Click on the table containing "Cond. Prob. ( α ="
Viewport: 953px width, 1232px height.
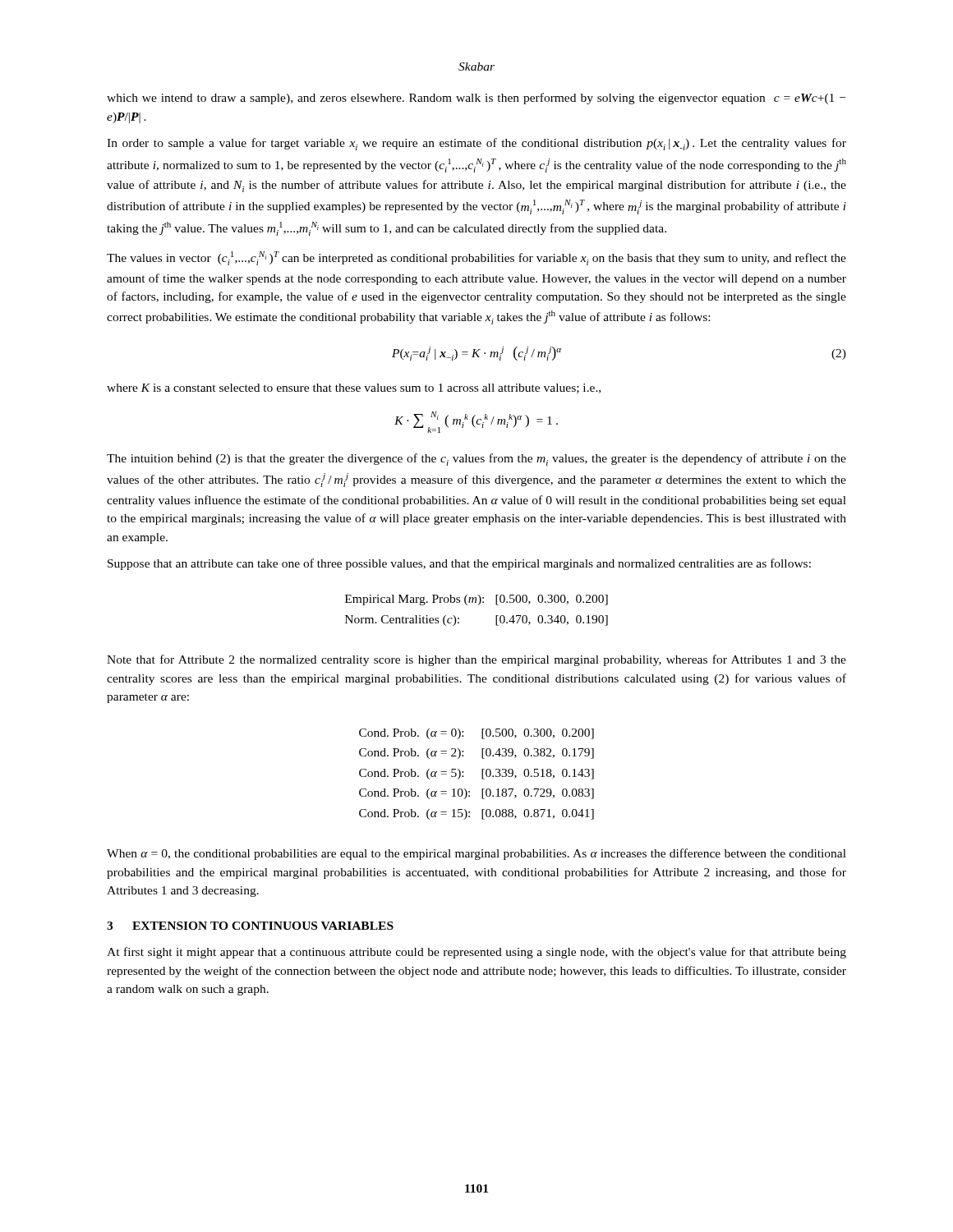point(476,773)
